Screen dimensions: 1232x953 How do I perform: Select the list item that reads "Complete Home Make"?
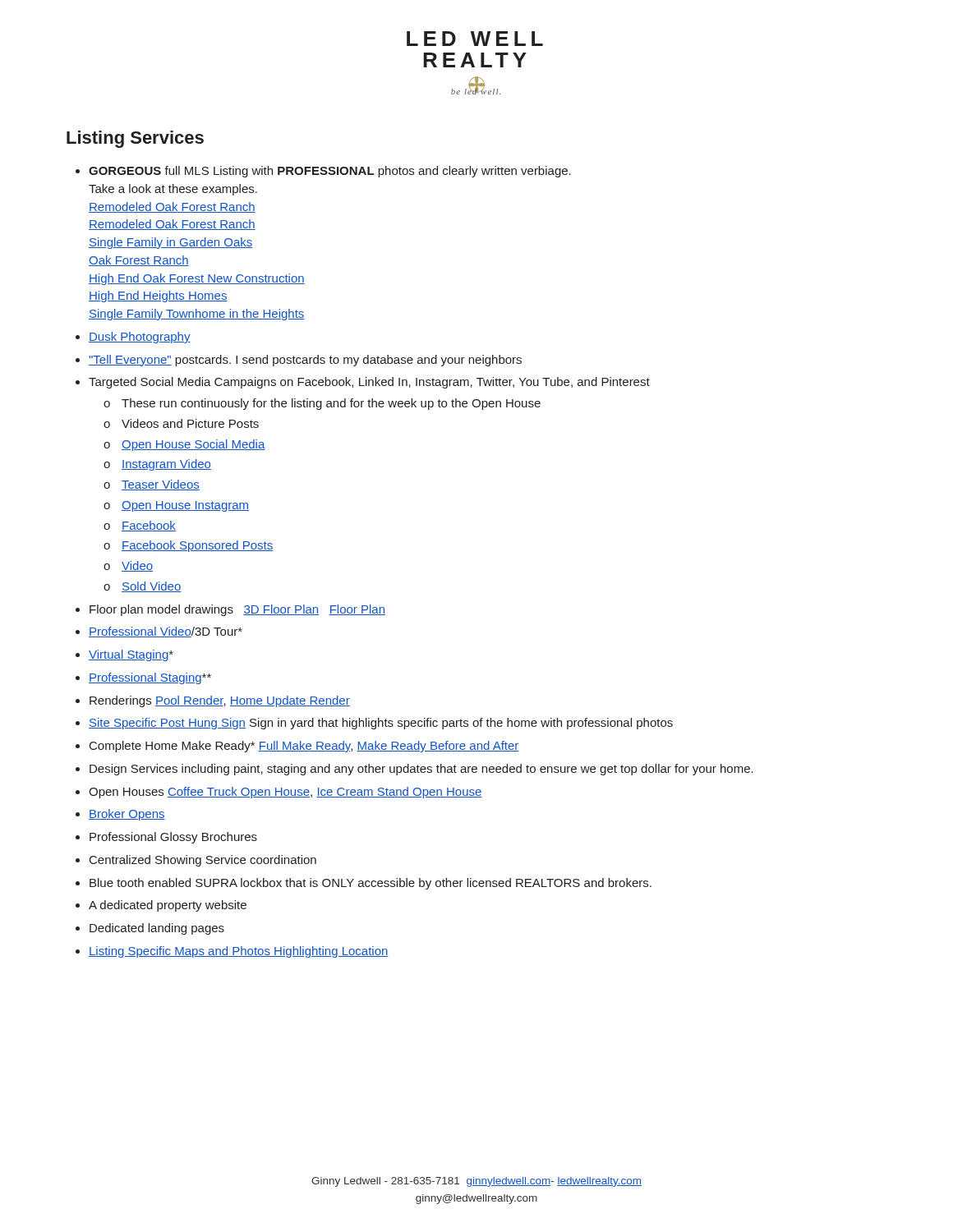click(304, 745)
